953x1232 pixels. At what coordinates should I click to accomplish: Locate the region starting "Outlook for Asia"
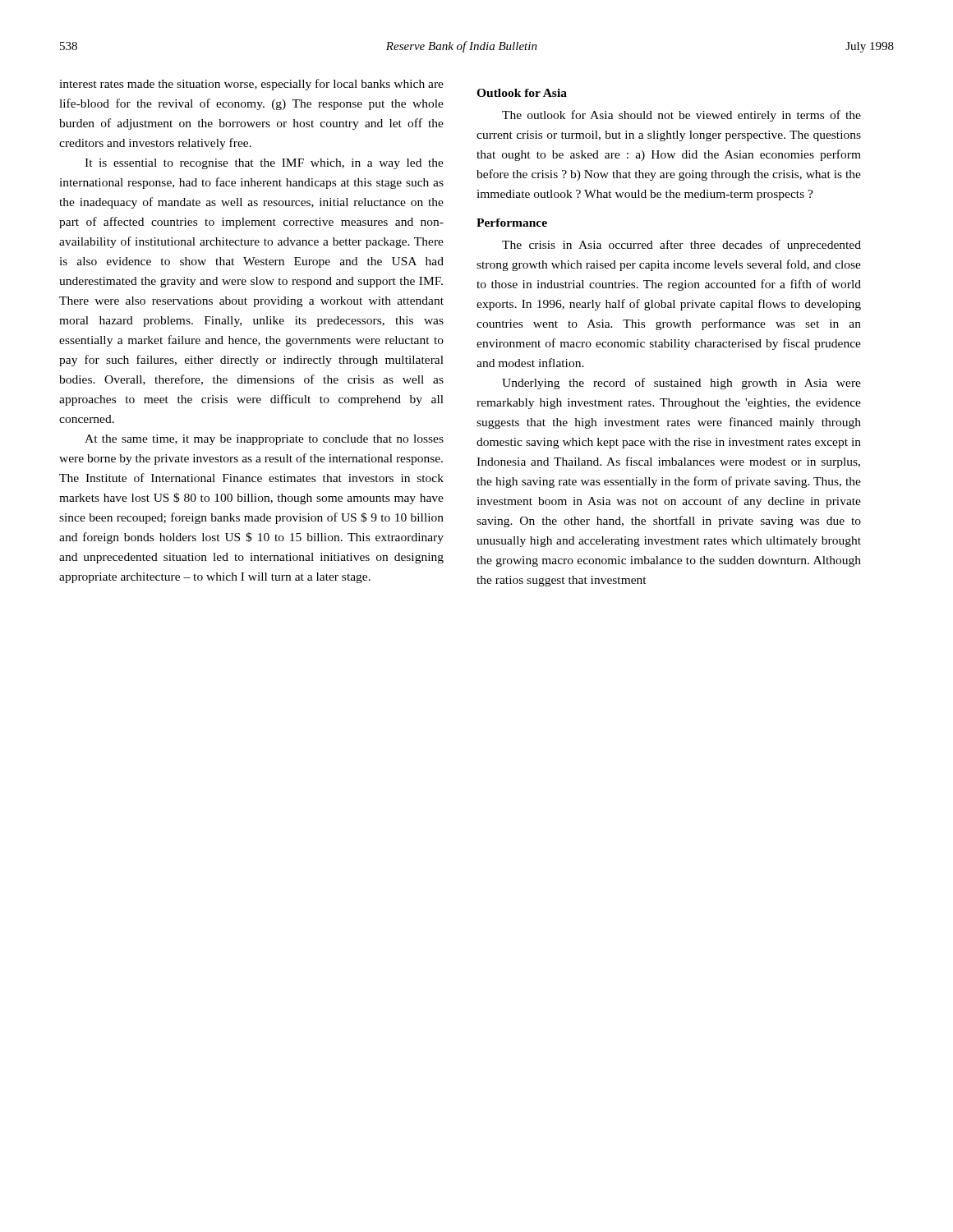click(522, 92)
